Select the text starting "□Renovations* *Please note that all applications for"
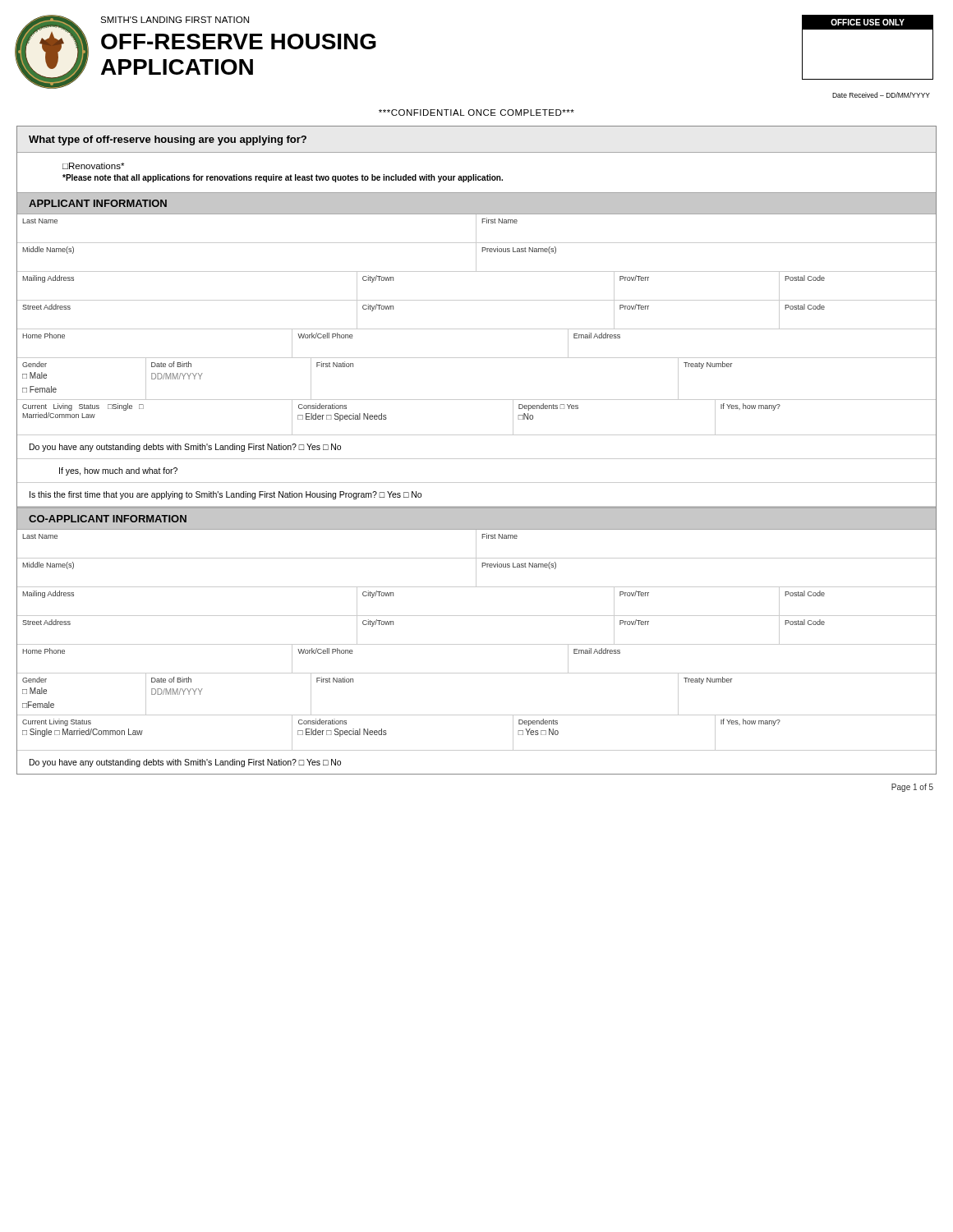 [x=493, y=172]
